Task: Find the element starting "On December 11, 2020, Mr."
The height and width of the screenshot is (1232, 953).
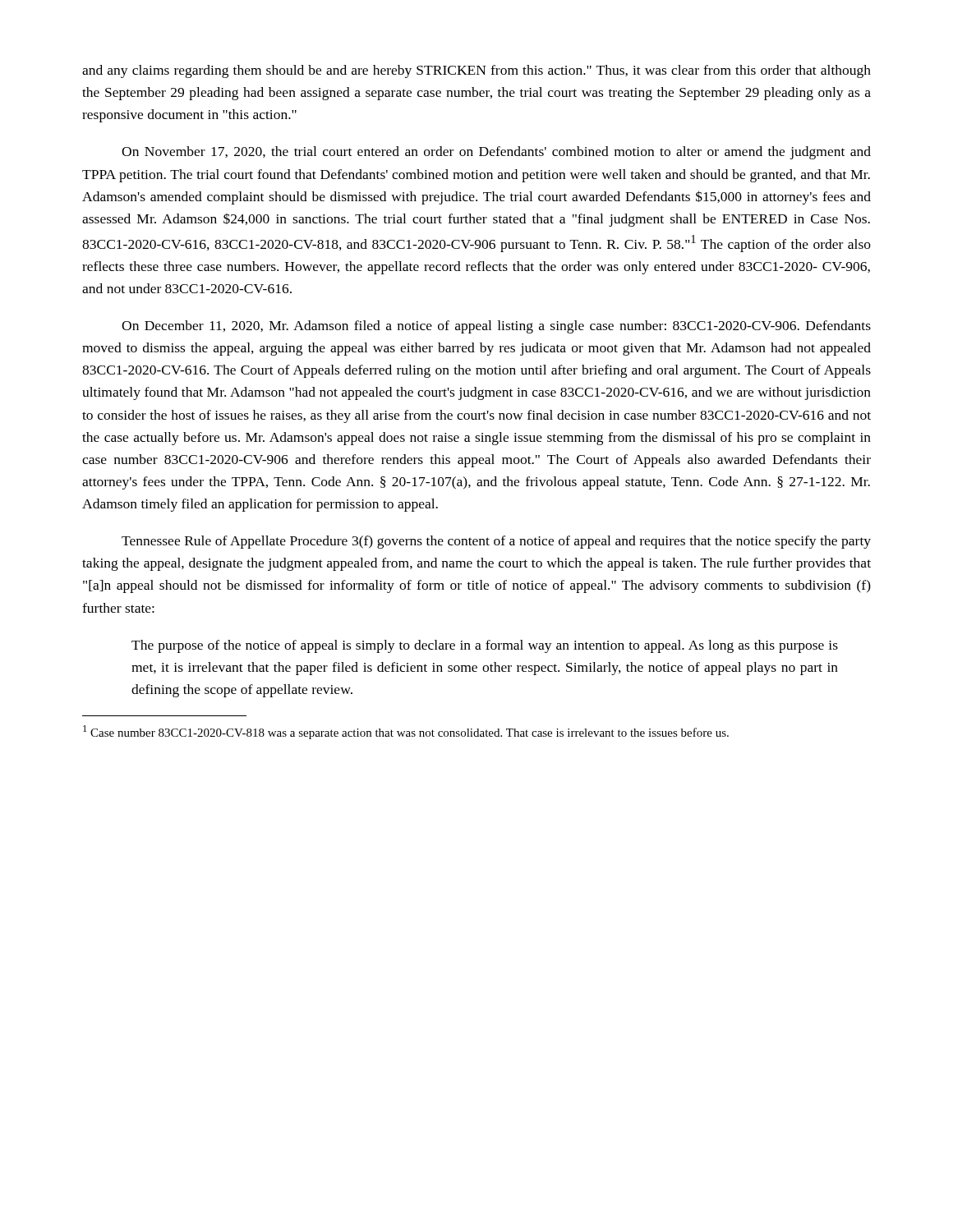Action: [476, 414]
